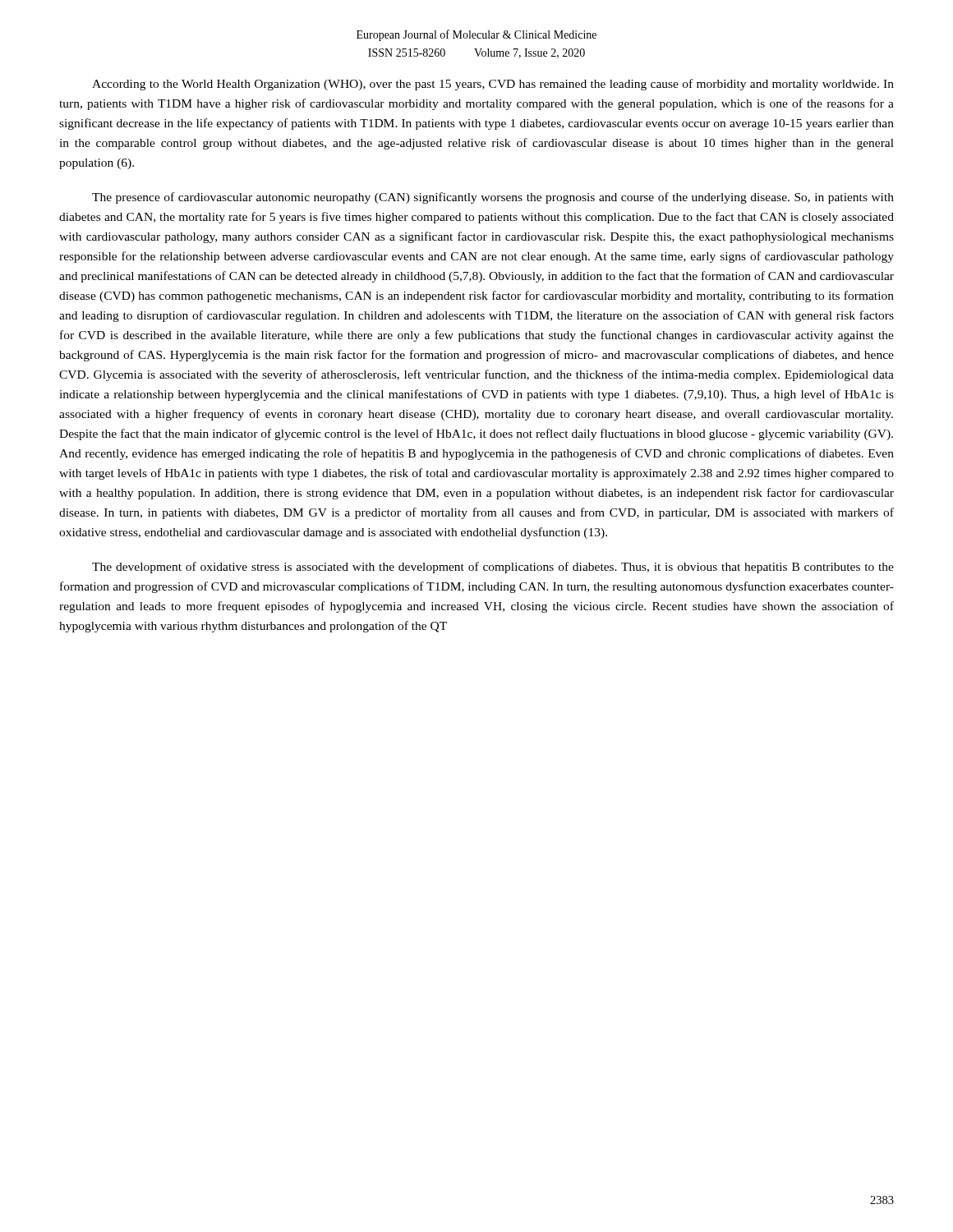Locate the block of text that opens with "The presence of cardiovascular"
Screen dimensions: 1232x953
click(x=476, y=365)
